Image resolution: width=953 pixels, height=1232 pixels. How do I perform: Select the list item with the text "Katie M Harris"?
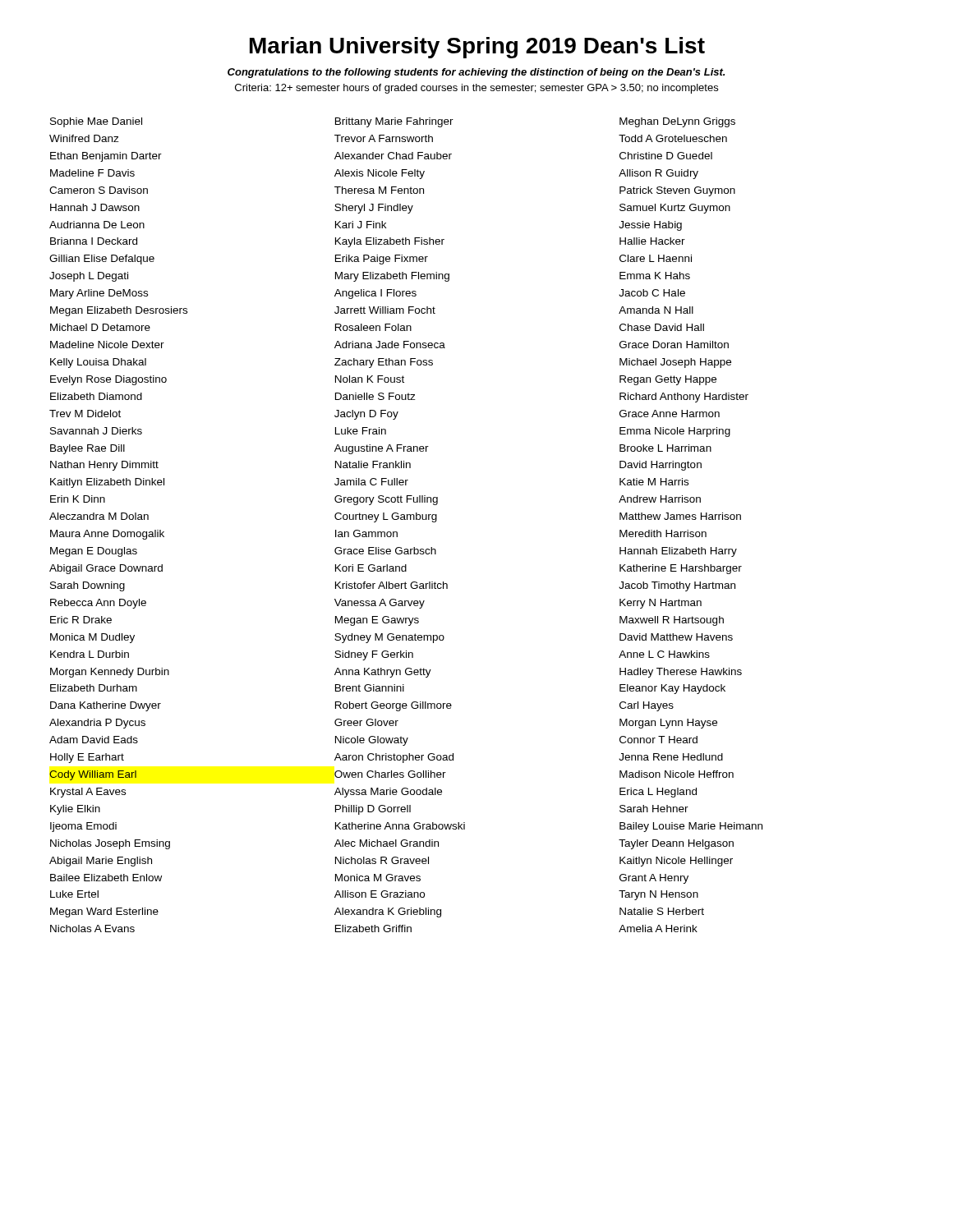click(x=654, y=482)
